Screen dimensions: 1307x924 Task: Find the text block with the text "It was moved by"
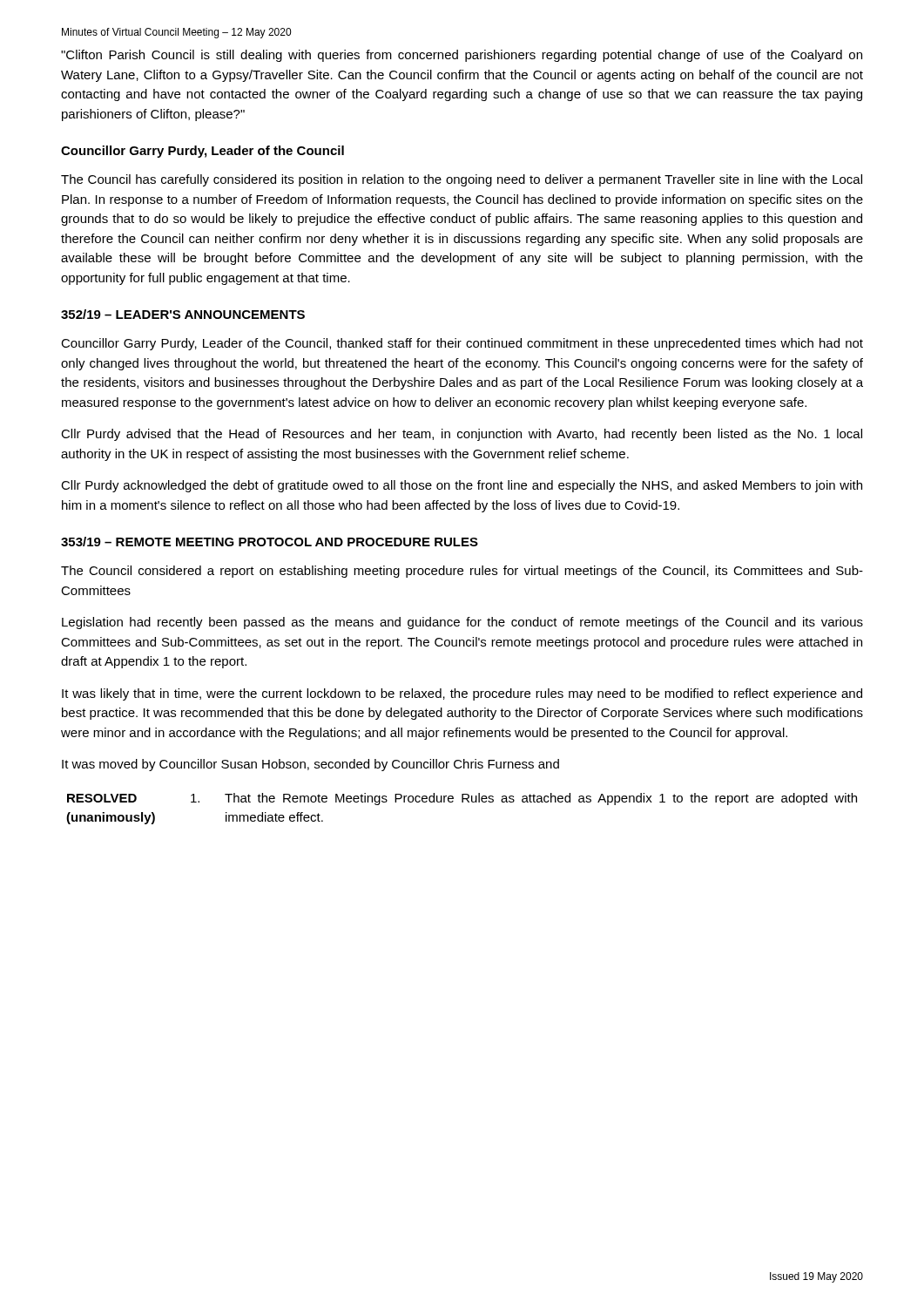tap(310, 764)
